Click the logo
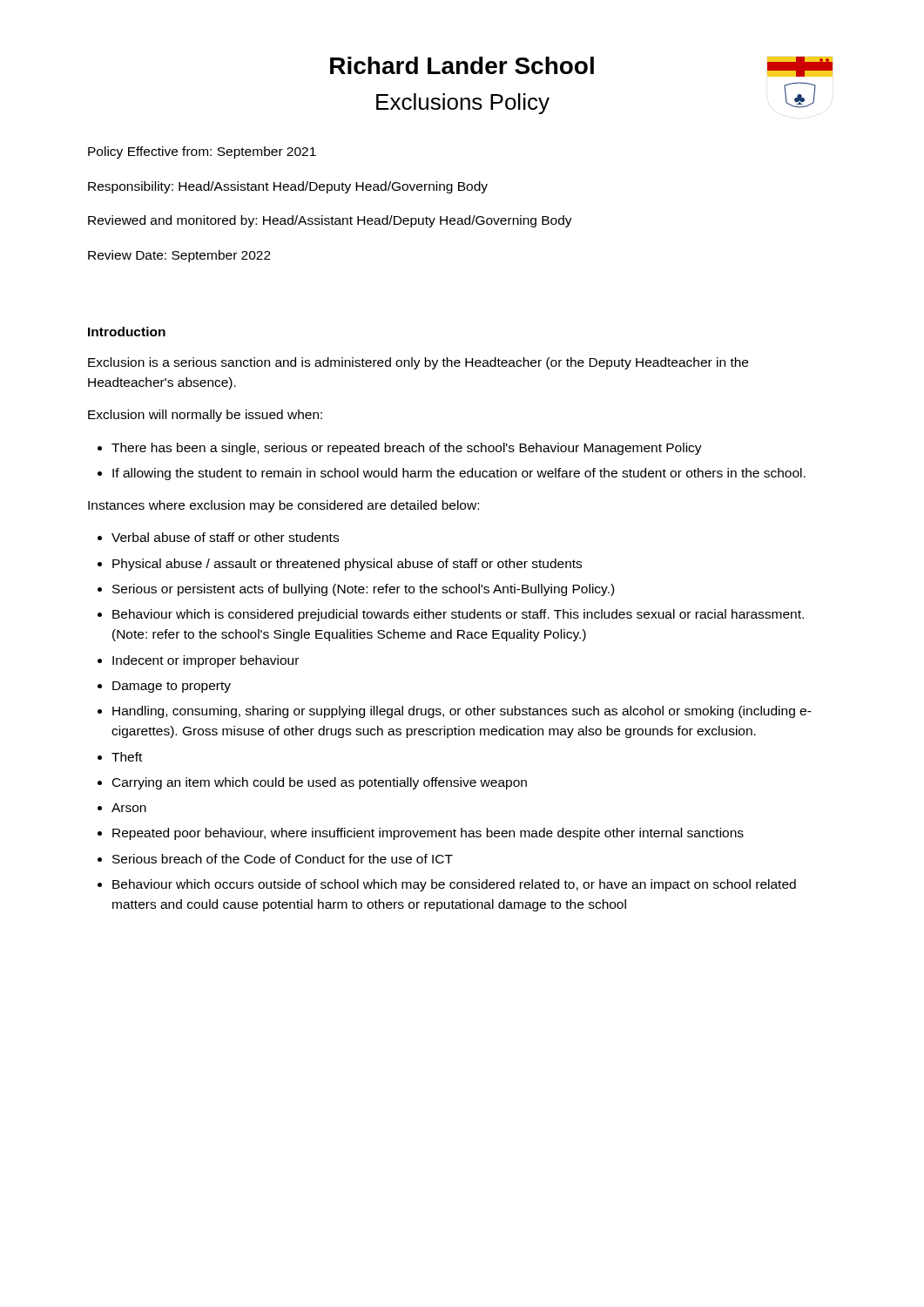924x1307 pixels. (x=800, y=89)
